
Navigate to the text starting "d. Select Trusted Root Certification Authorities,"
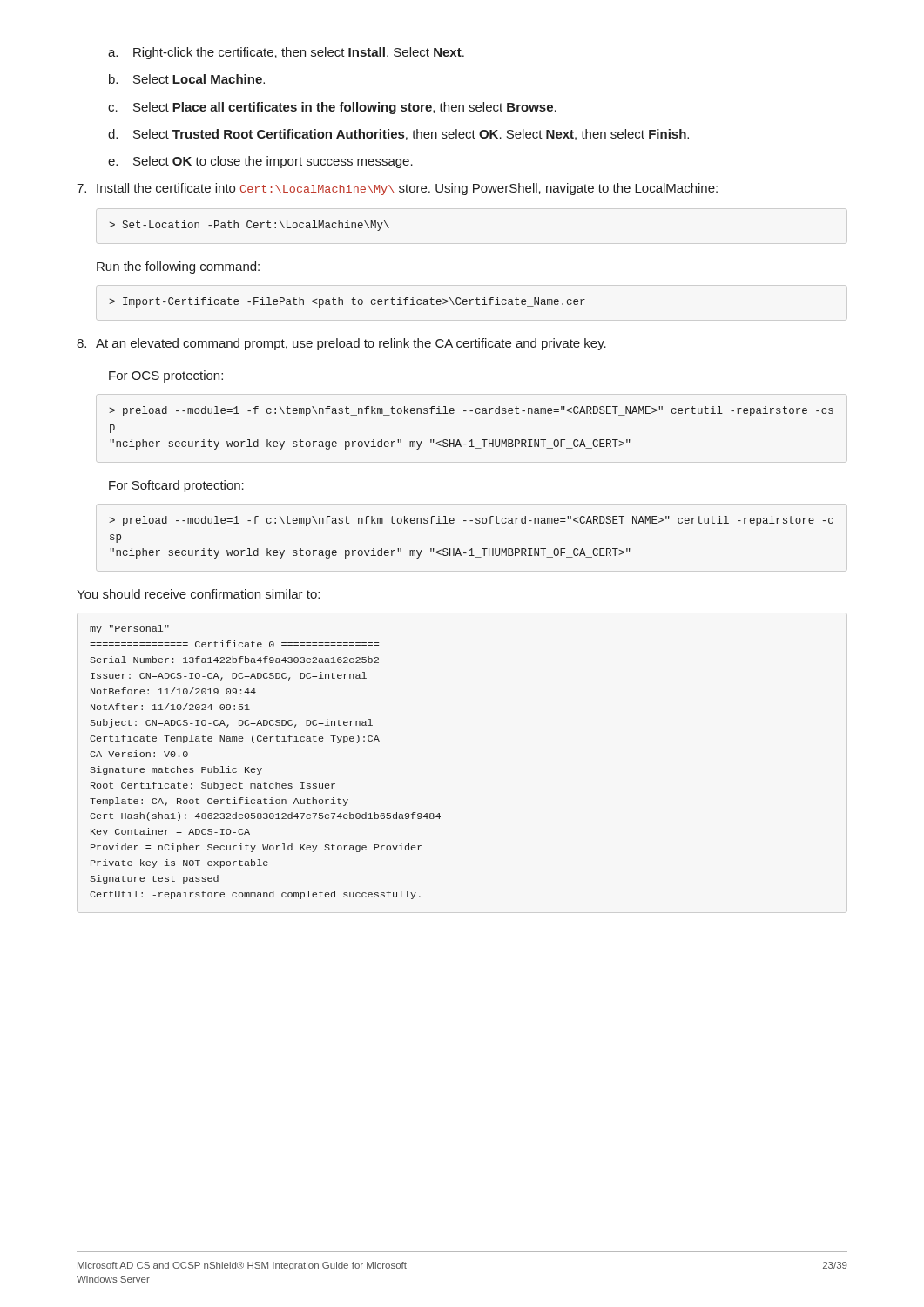pos(478,134)
